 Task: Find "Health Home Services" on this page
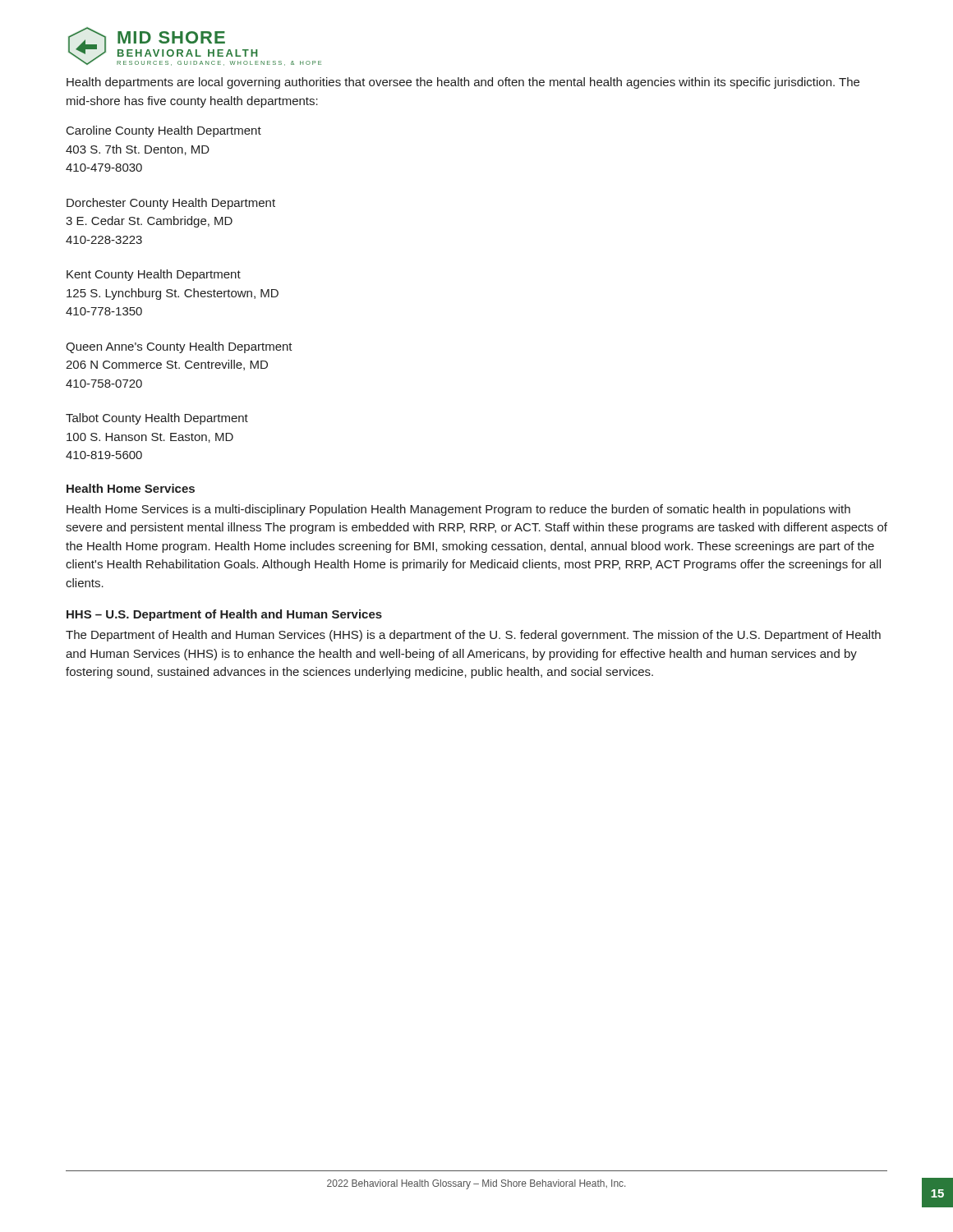(x=130, y=488)
